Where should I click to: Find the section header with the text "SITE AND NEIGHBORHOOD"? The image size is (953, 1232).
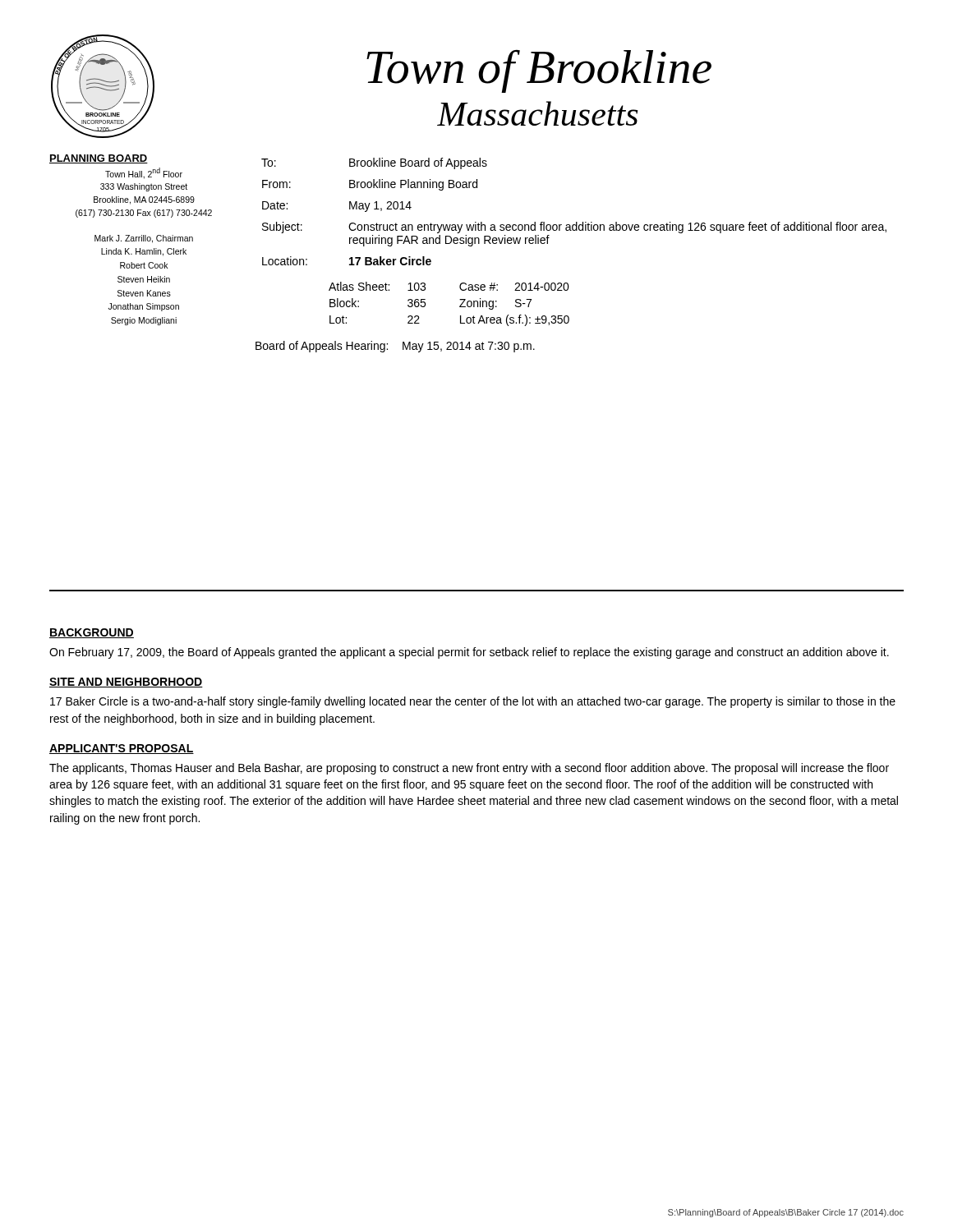pos(126,682)
